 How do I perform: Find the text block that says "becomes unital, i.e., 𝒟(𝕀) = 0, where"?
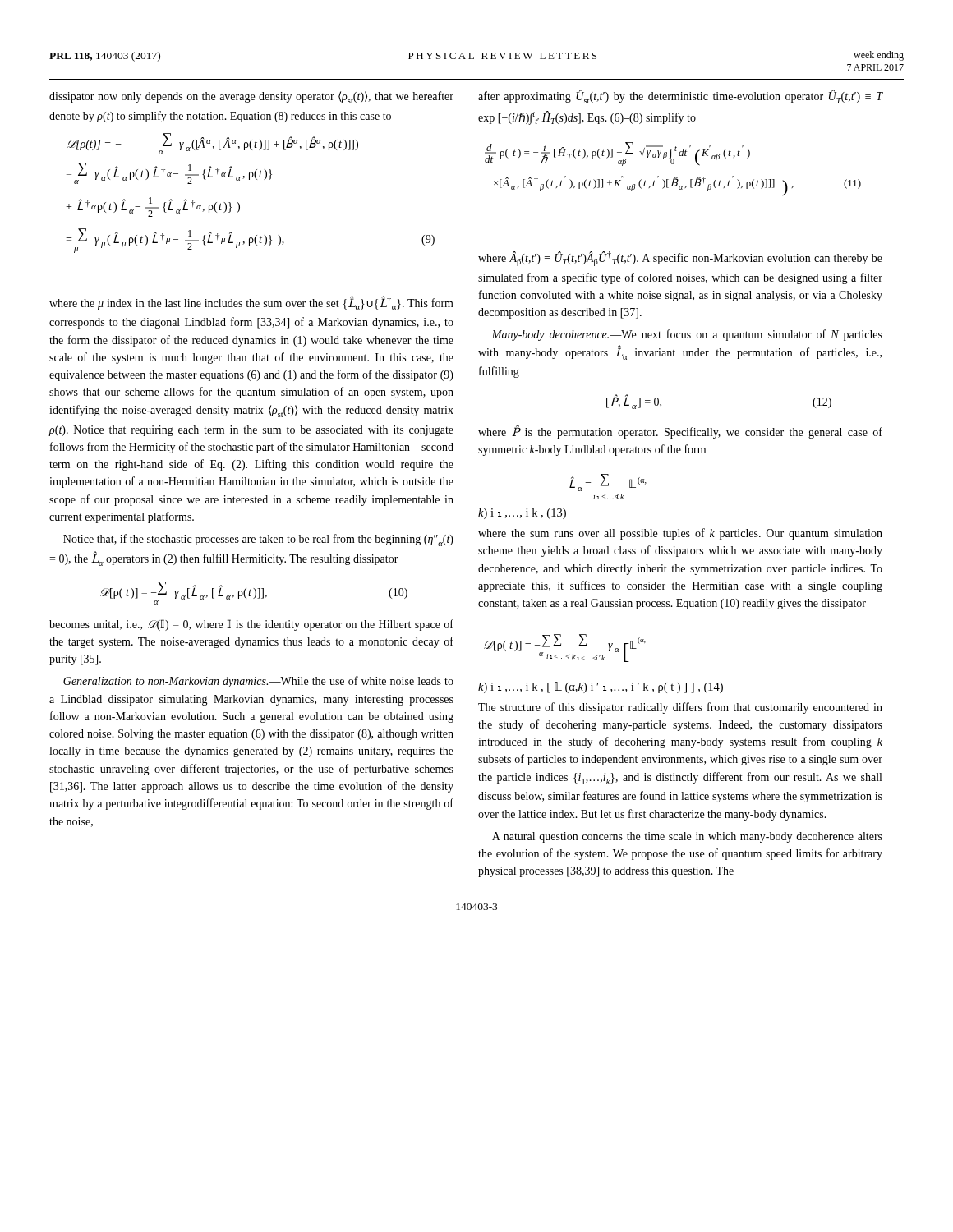point(251,723)
